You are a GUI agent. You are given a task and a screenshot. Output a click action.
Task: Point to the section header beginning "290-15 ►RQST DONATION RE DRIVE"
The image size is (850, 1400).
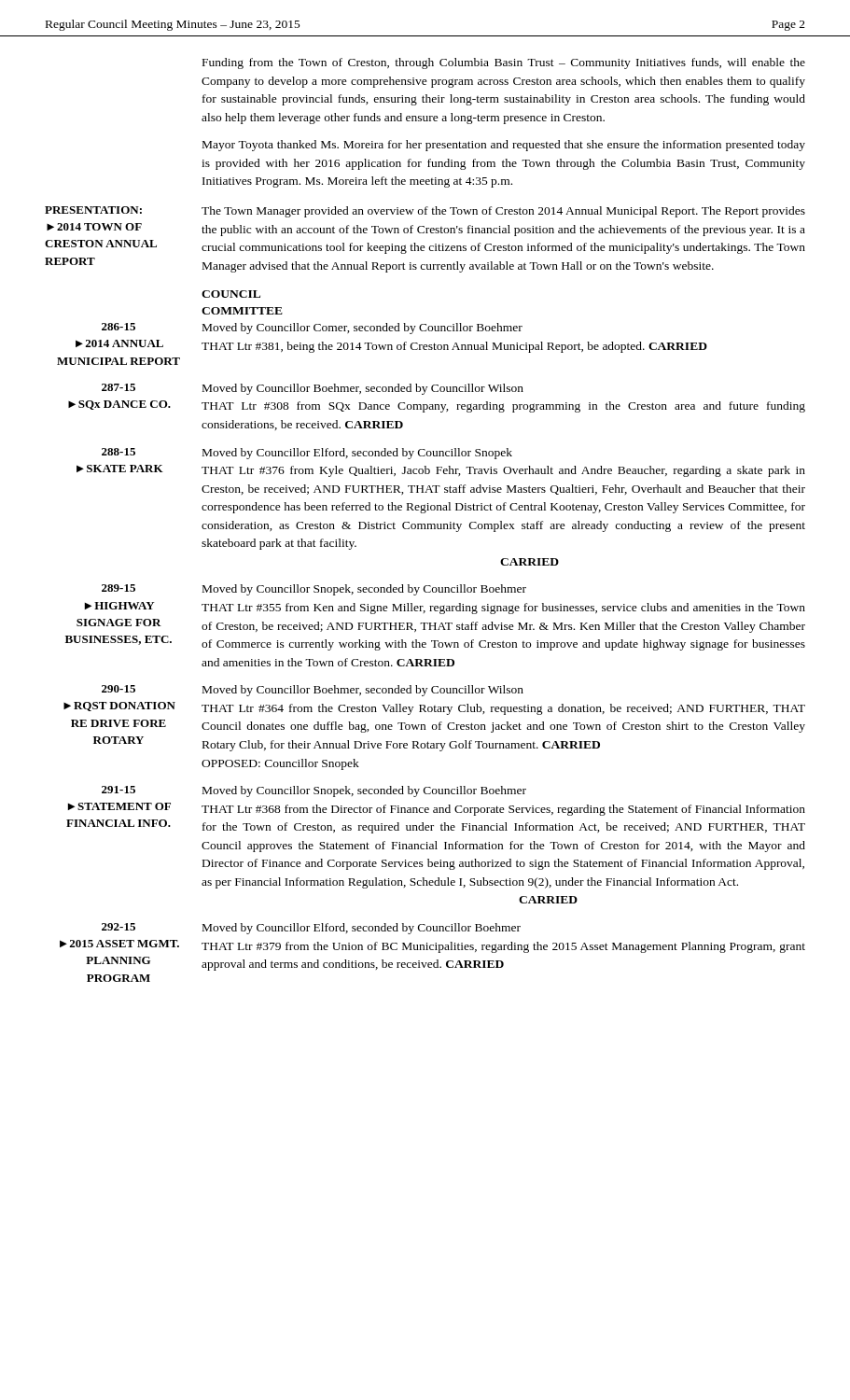[118, 714]
